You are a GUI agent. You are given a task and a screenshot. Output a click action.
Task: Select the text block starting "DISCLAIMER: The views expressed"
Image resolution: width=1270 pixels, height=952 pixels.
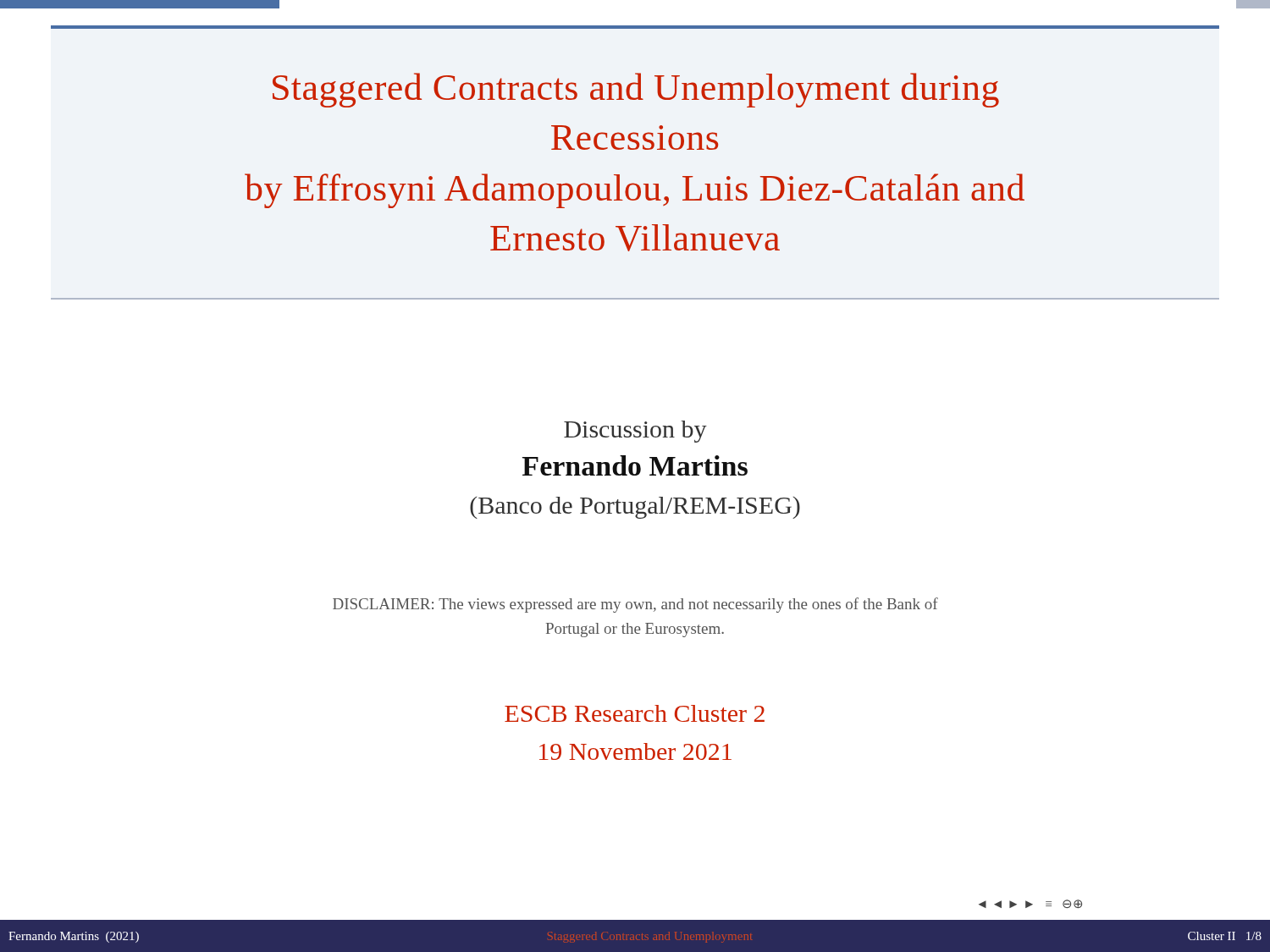pyautogui.click(x=635, y=616)
